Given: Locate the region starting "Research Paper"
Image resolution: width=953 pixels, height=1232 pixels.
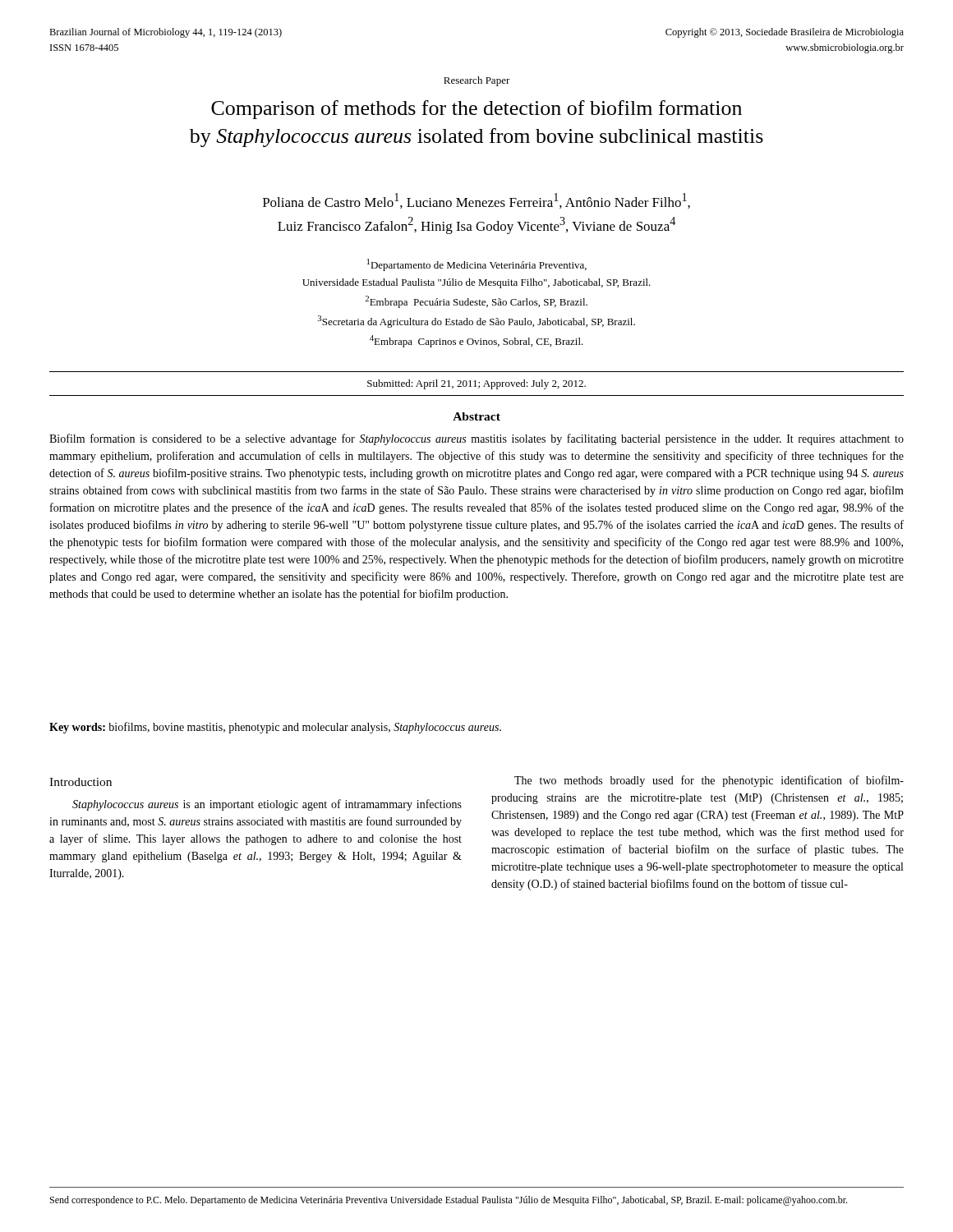Looking at the screenshot, I should [x=476, y=80].
